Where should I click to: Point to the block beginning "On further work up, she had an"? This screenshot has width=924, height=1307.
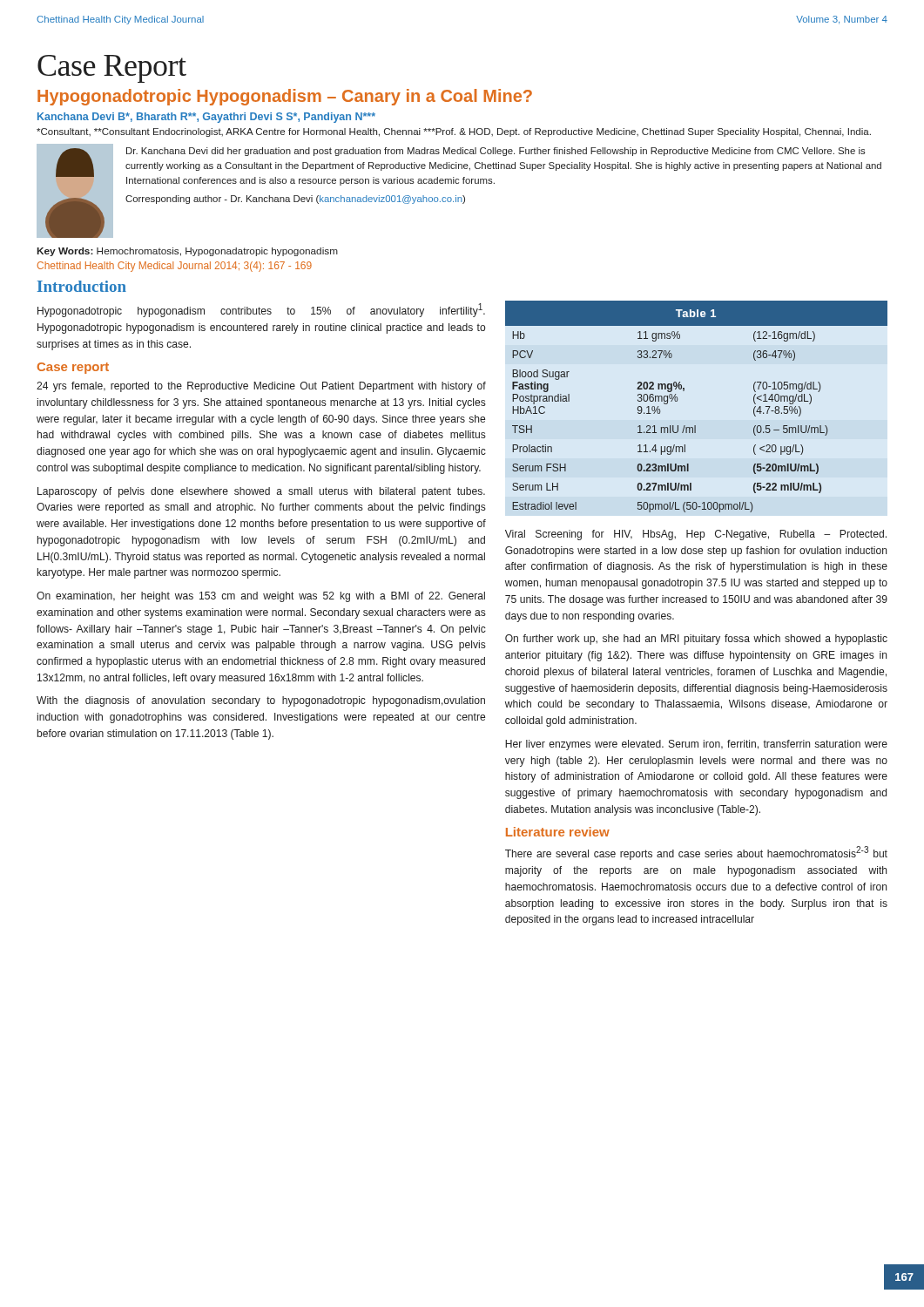coord(696,680)
